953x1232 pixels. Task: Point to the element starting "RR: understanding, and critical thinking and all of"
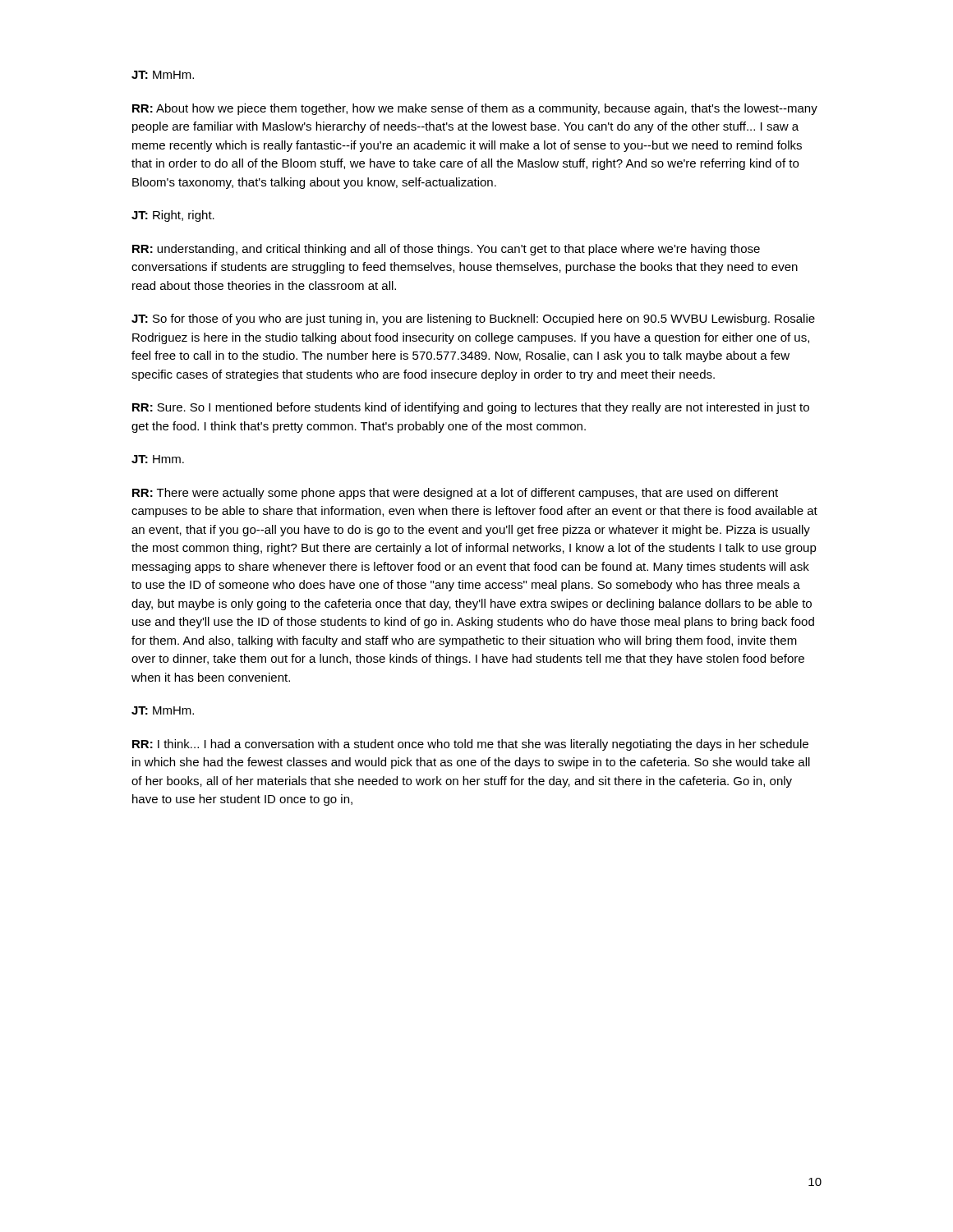click(465, 267)
